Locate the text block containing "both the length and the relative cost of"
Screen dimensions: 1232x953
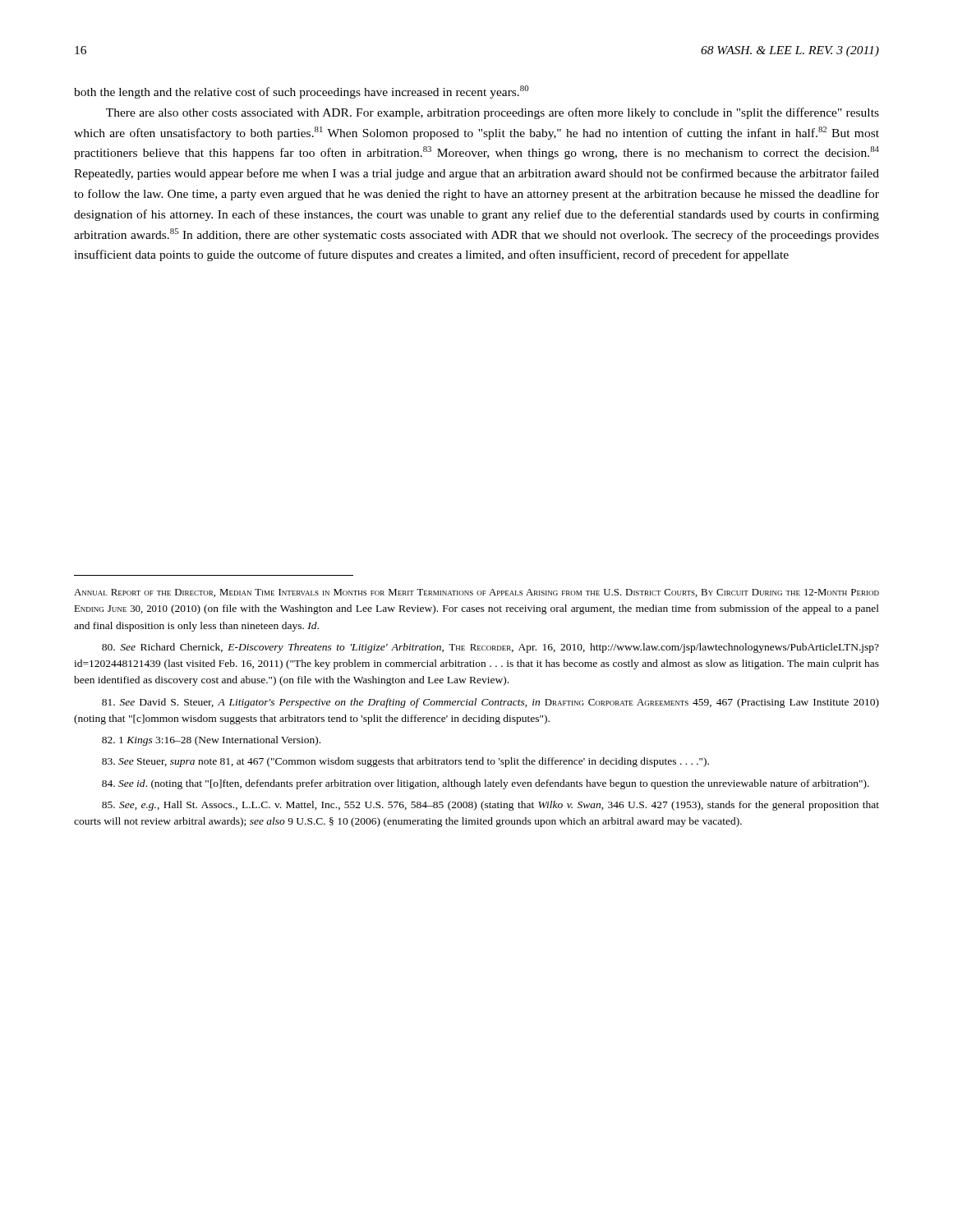point(476,174)
